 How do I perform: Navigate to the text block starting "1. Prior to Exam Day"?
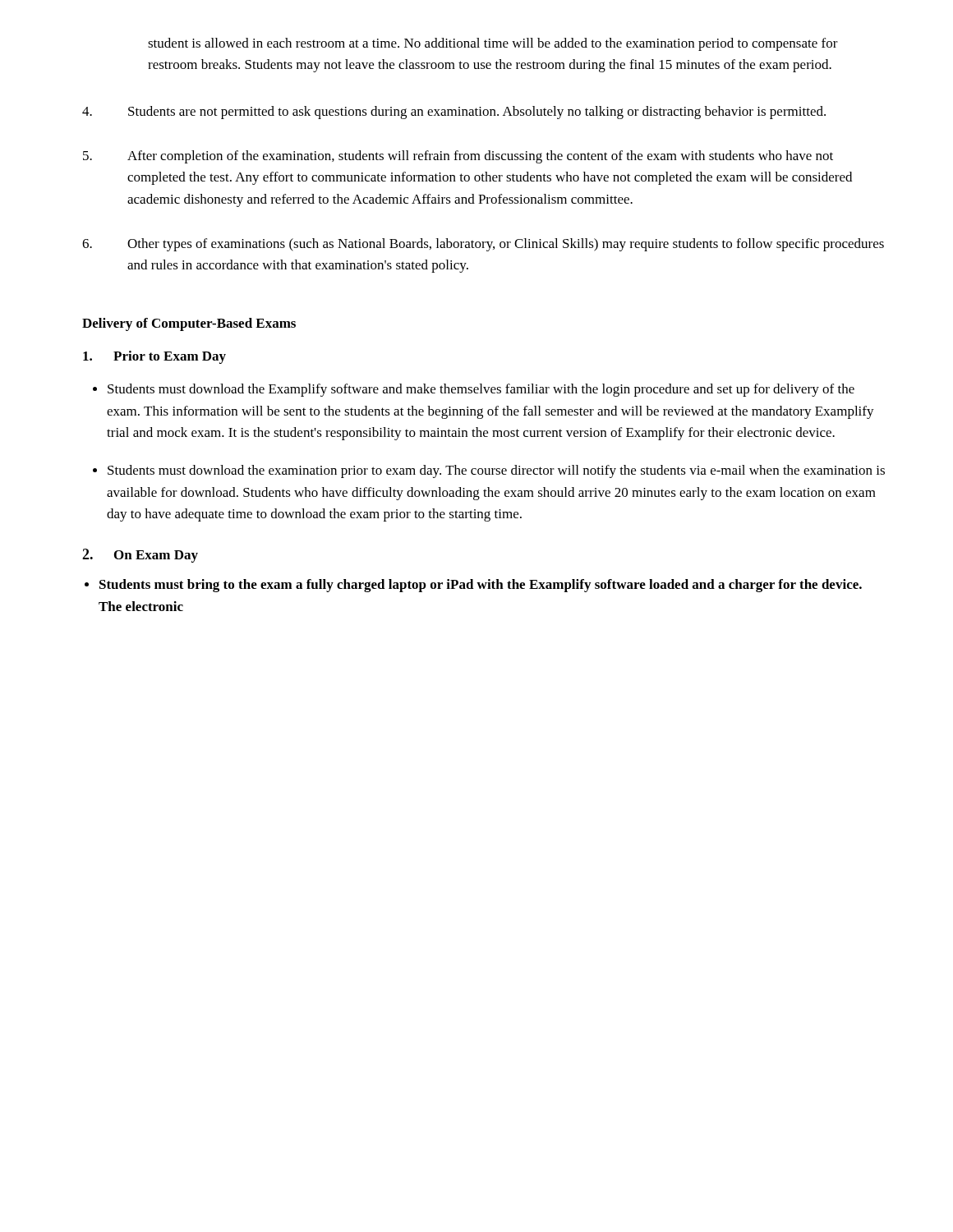pyautogui.click(x=154, y=357)
